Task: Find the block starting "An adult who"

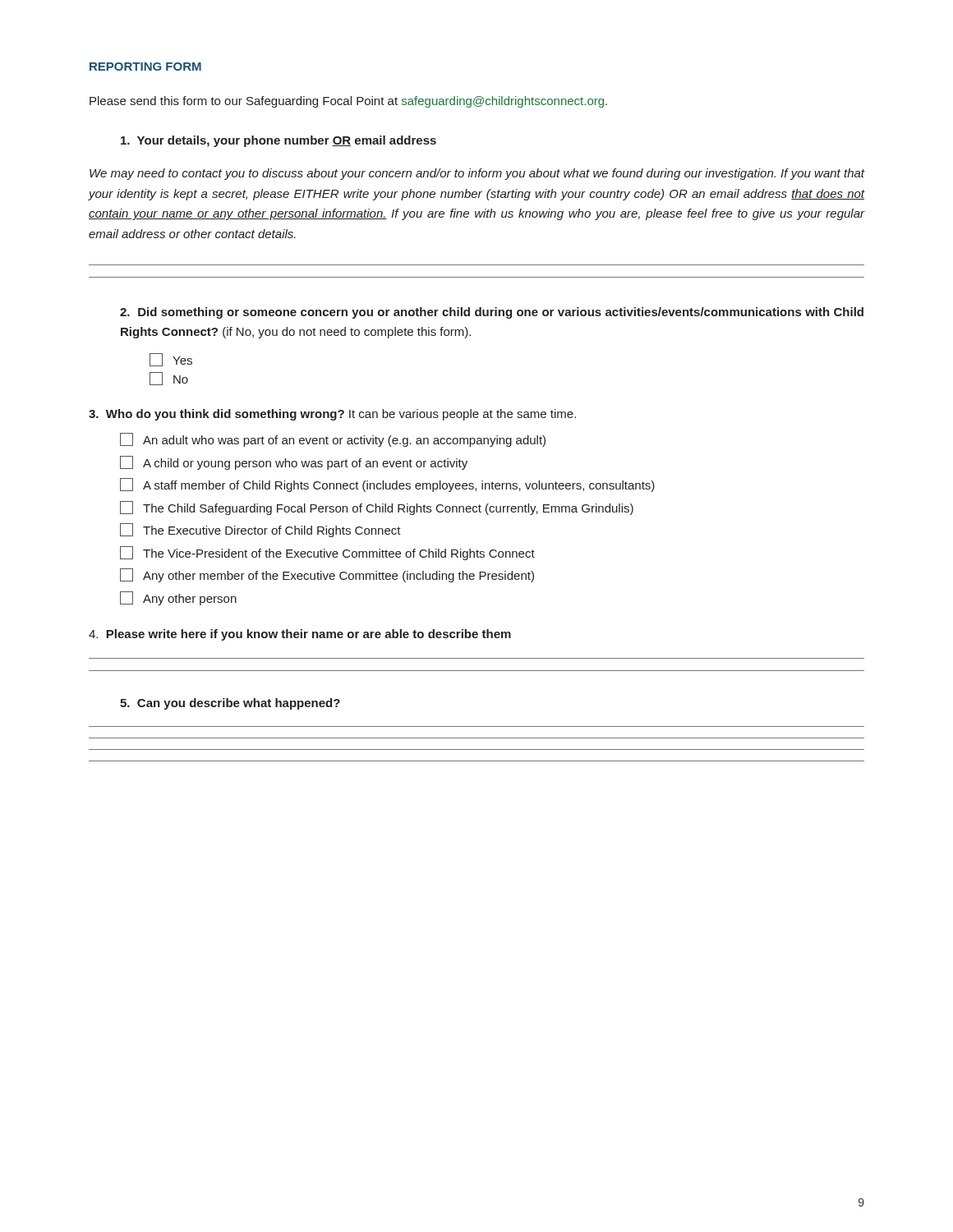Action: click(x=333, y=440)
